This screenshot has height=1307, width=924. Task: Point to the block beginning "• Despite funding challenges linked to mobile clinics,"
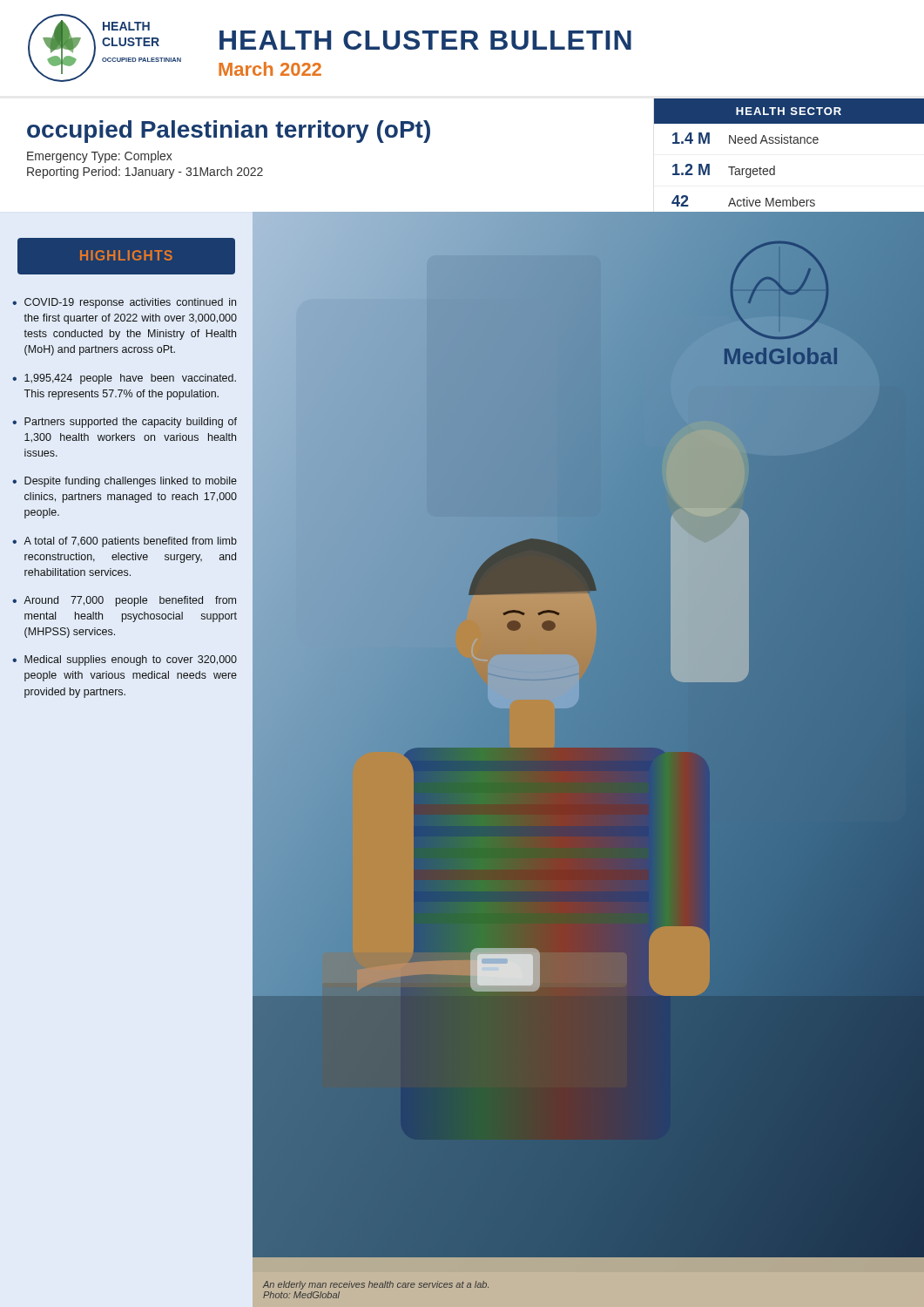pyautogui.click(x=125, y=497)
